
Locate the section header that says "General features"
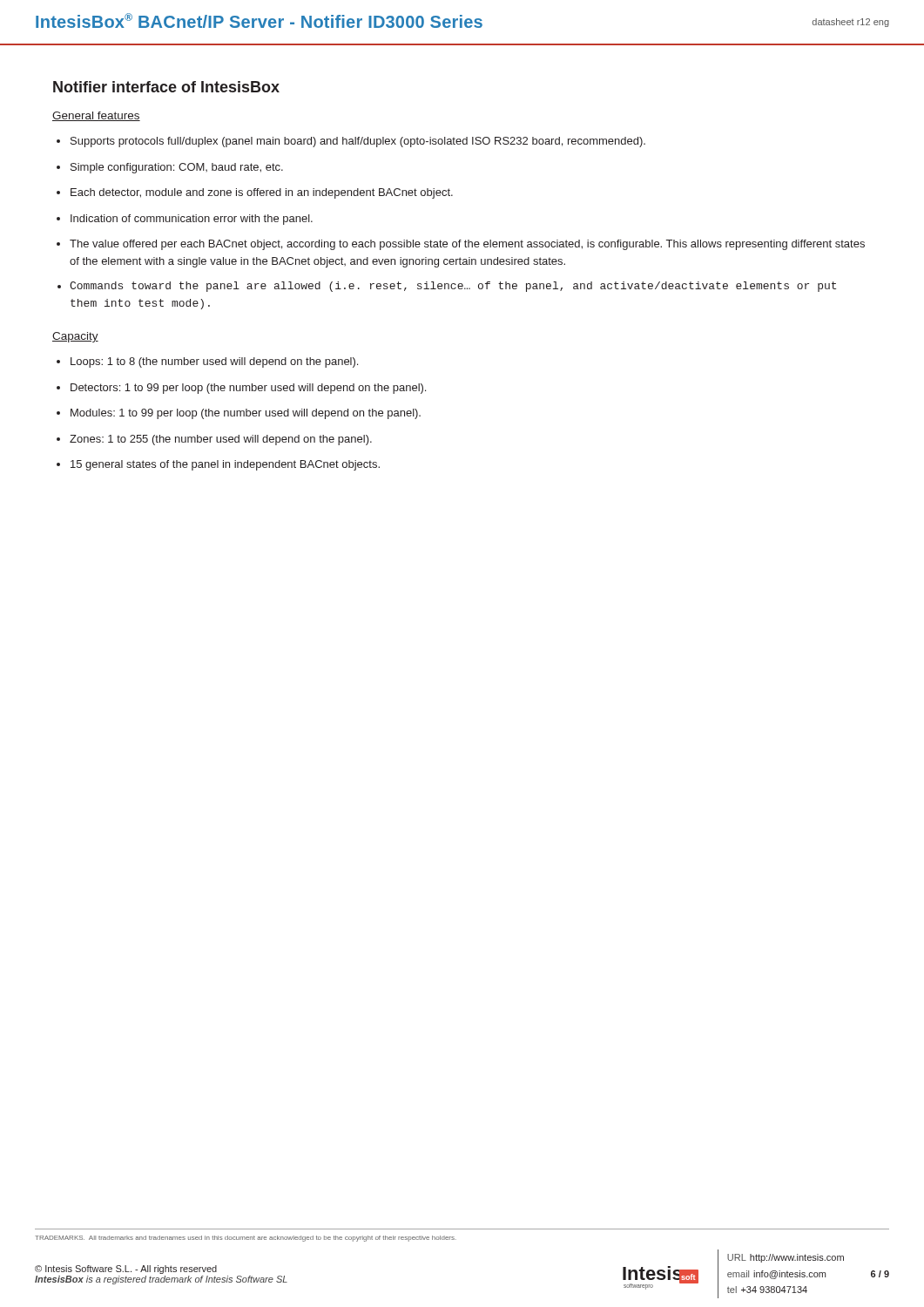[96, 115]
